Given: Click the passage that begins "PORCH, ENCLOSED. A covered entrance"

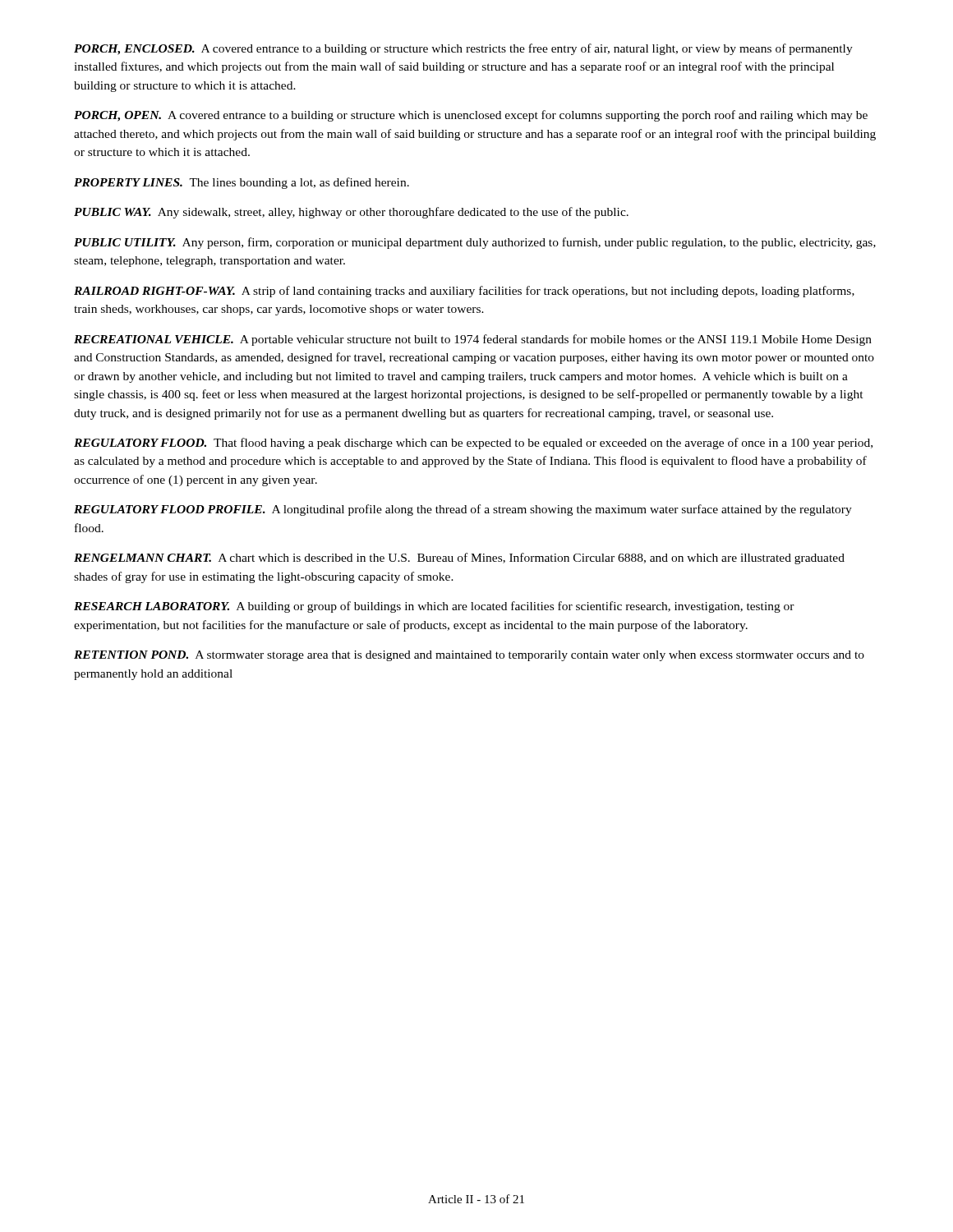Looking at the screenshot, I should pyautogui.click(x=476, y=67).
